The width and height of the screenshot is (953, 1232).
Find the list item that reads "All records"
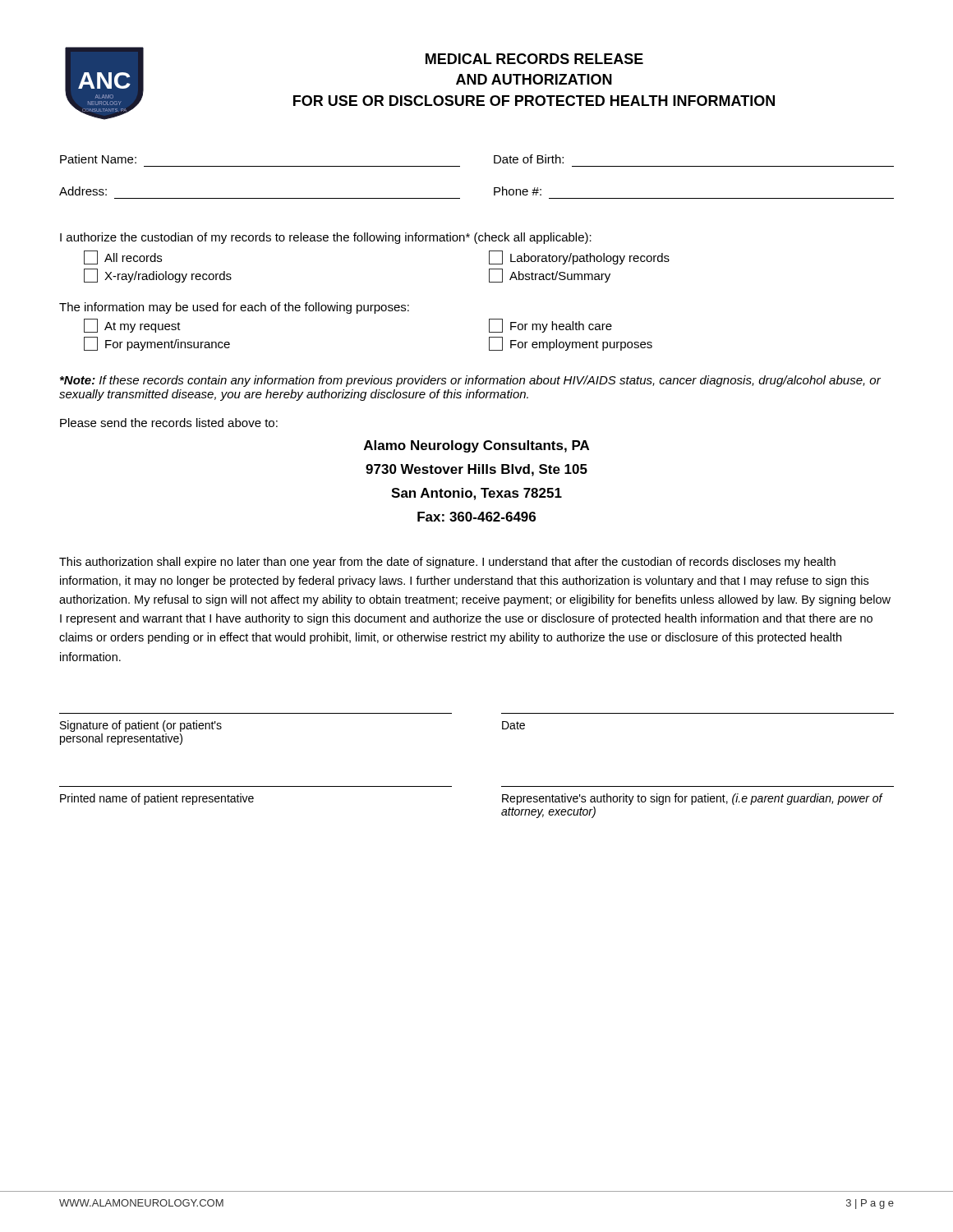(x=123, y=257)
